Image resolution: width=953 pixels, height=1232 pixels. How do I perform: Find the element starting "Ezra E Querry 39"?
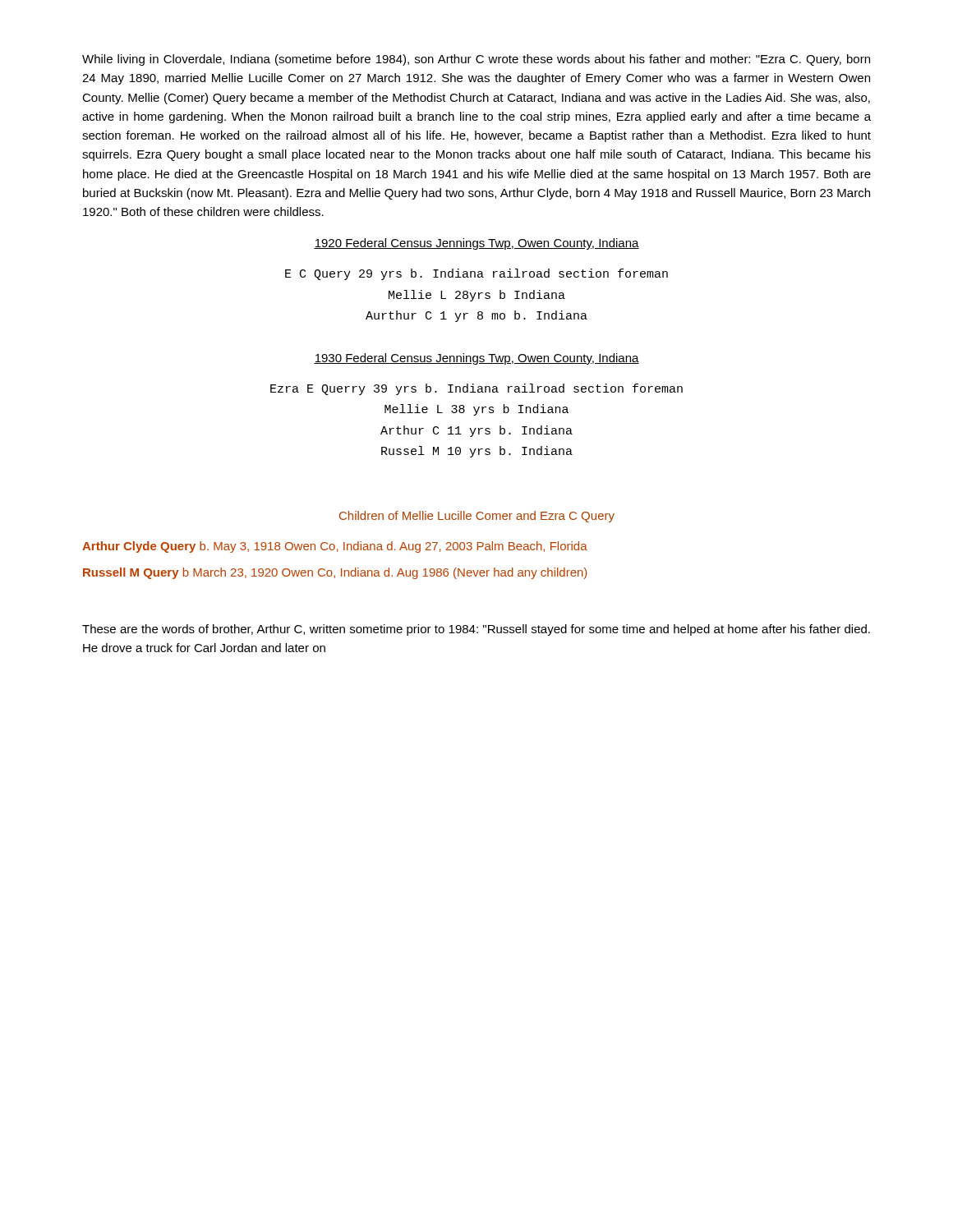pyautogui.click(x=476, y=421)
